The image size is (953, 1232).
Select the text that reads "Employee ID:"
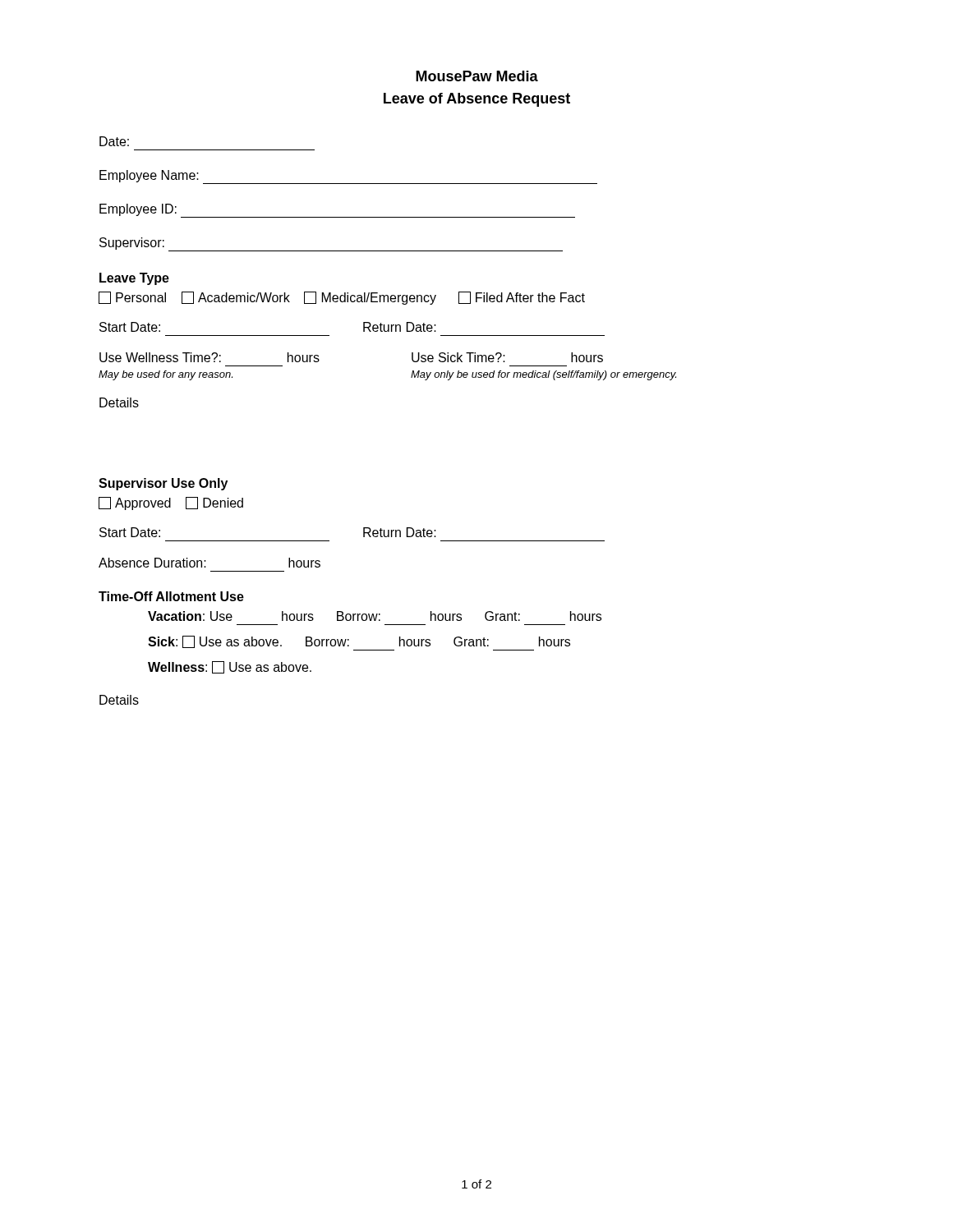coord(337,210)
